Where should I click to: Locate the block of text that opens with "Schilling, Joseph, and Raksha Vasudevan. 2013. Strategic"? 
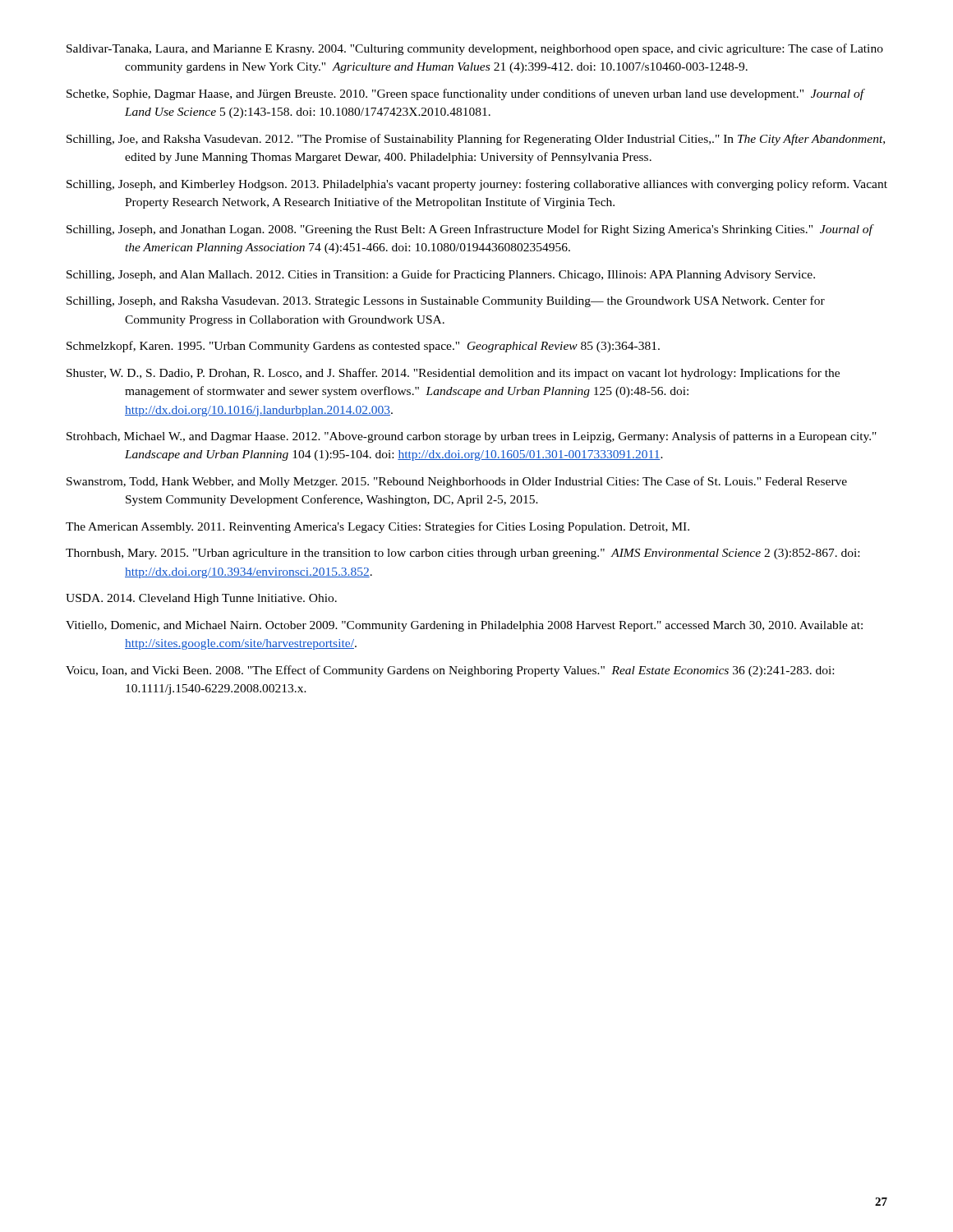445,310
